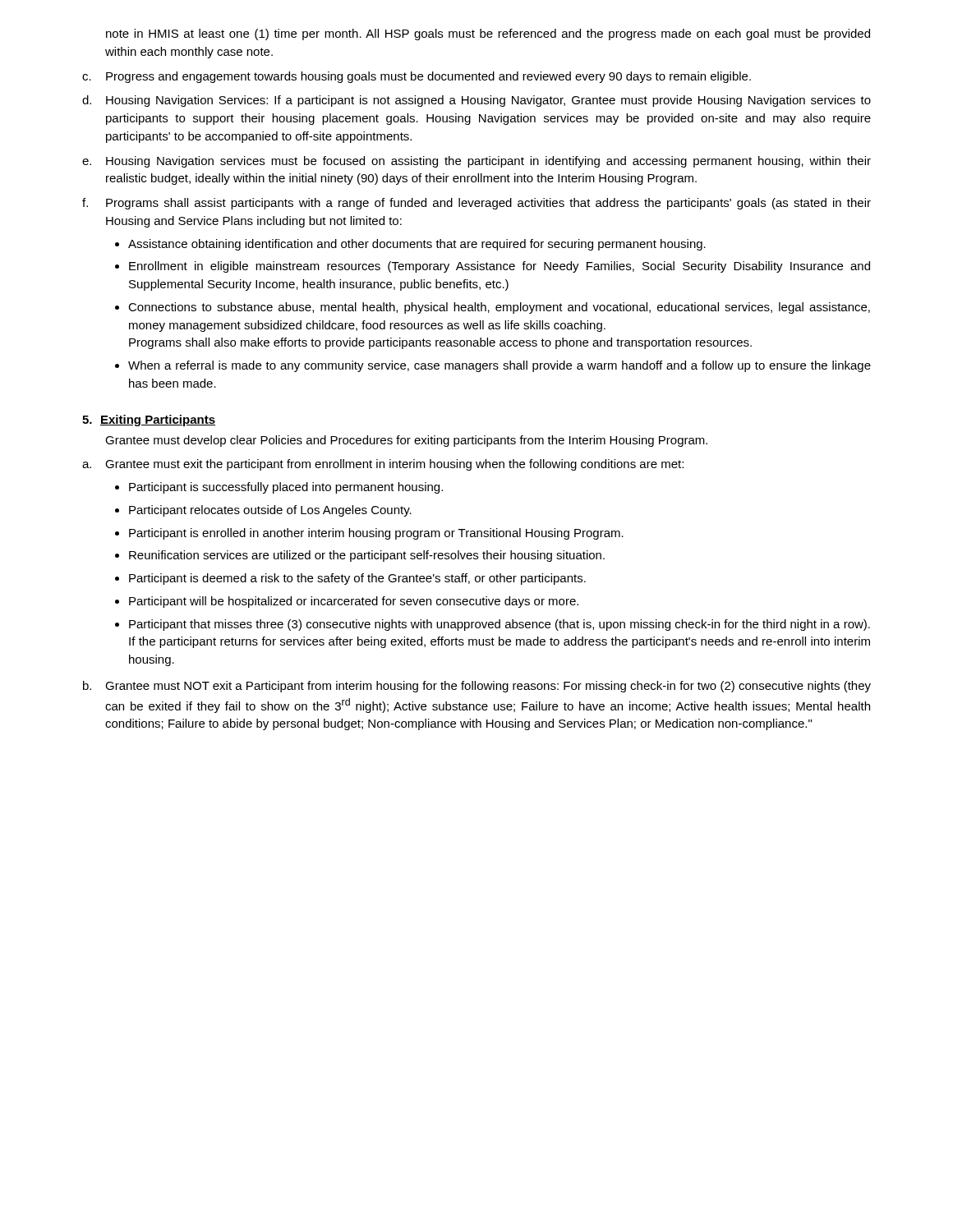953x1232 pixels.
Task: Click on the passage starting "Participant relocates outside of Los Angeles County."
Action: [x=270, y=509]
